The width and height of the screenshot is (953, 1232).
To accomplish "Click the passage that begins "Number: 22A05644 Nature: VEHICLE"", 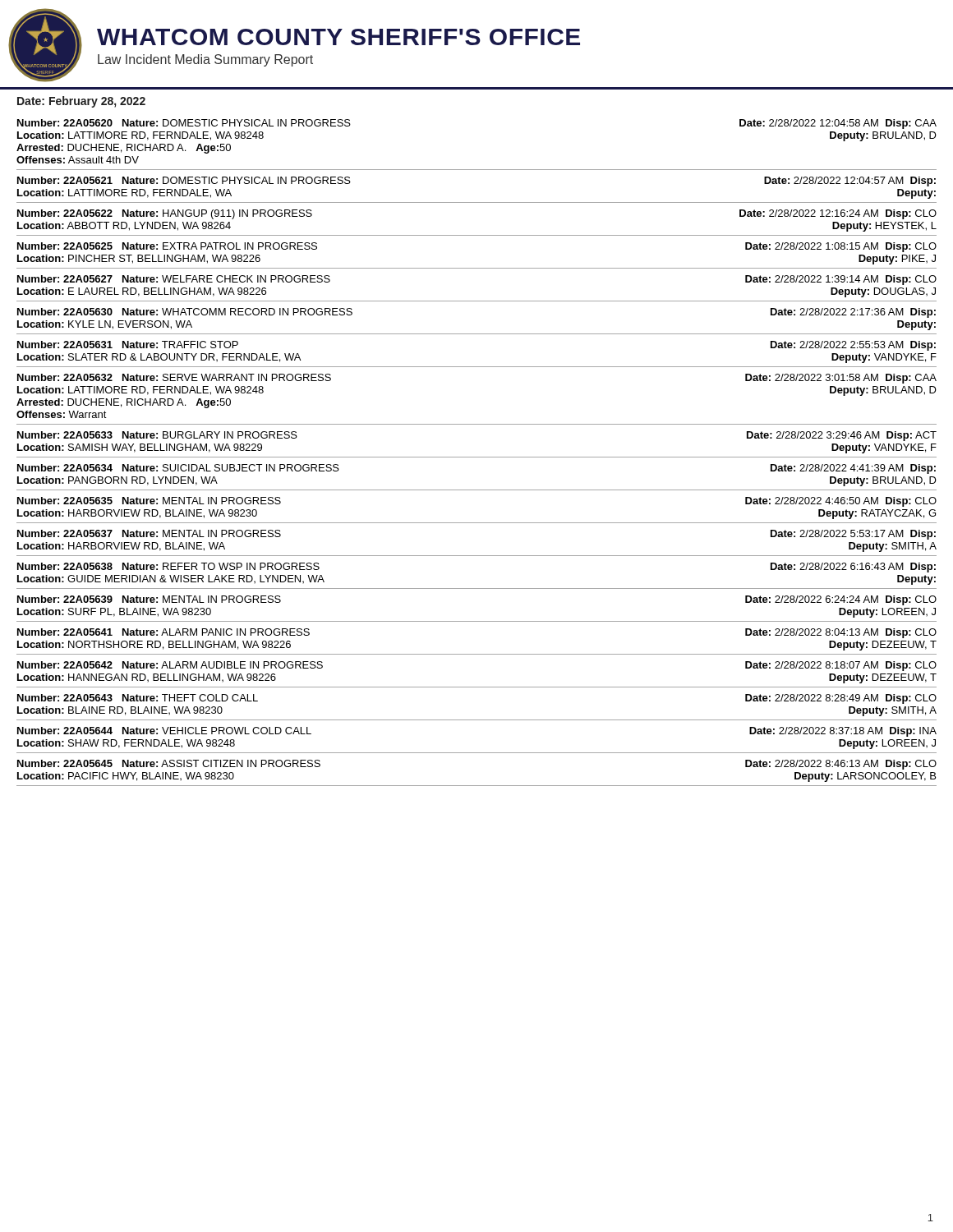I will (x=166, y=732).
